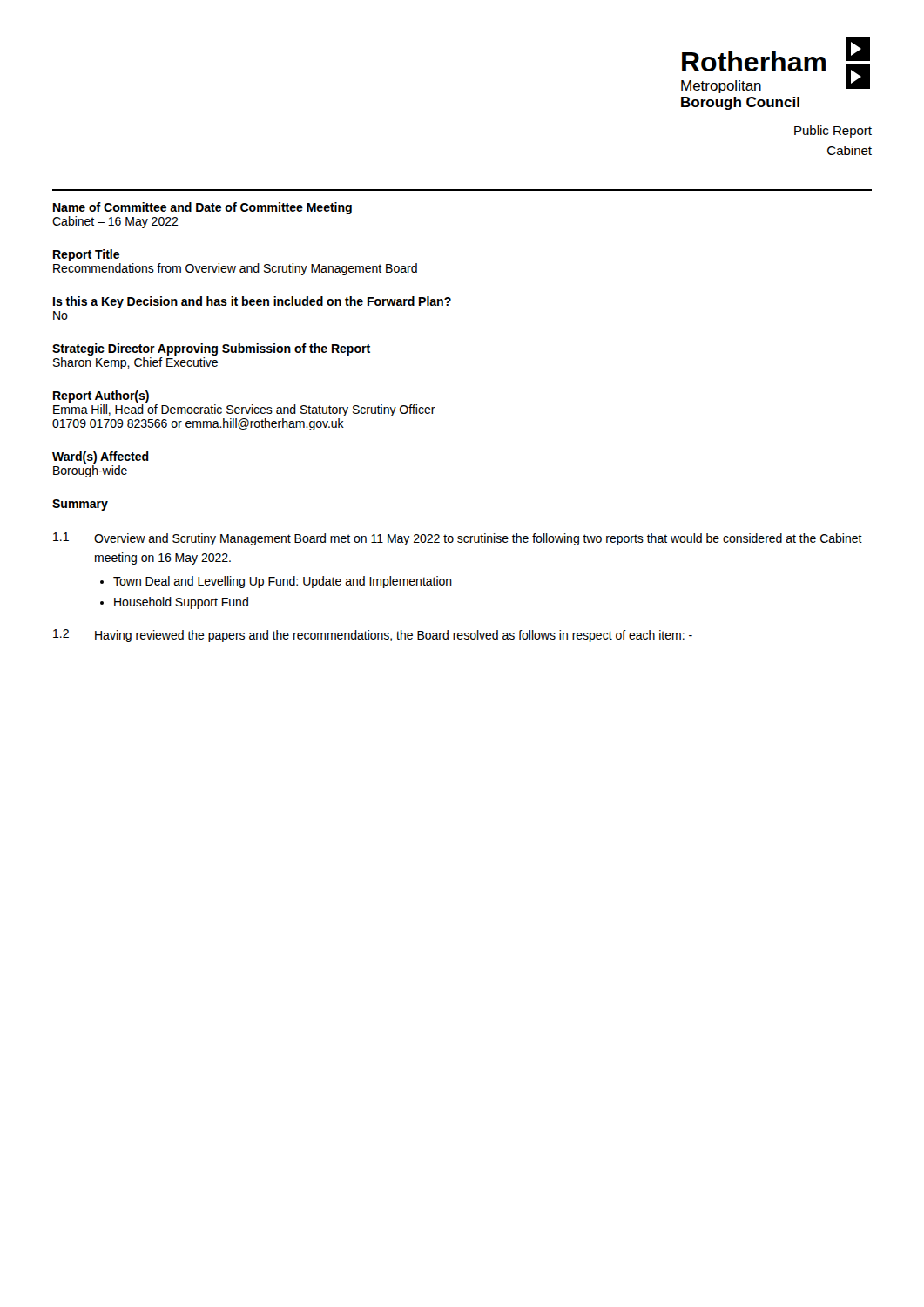Find the section header containing "Is this a Key"
The width and height of the screenshot is (924, 1307).
(x=252, y=308)
